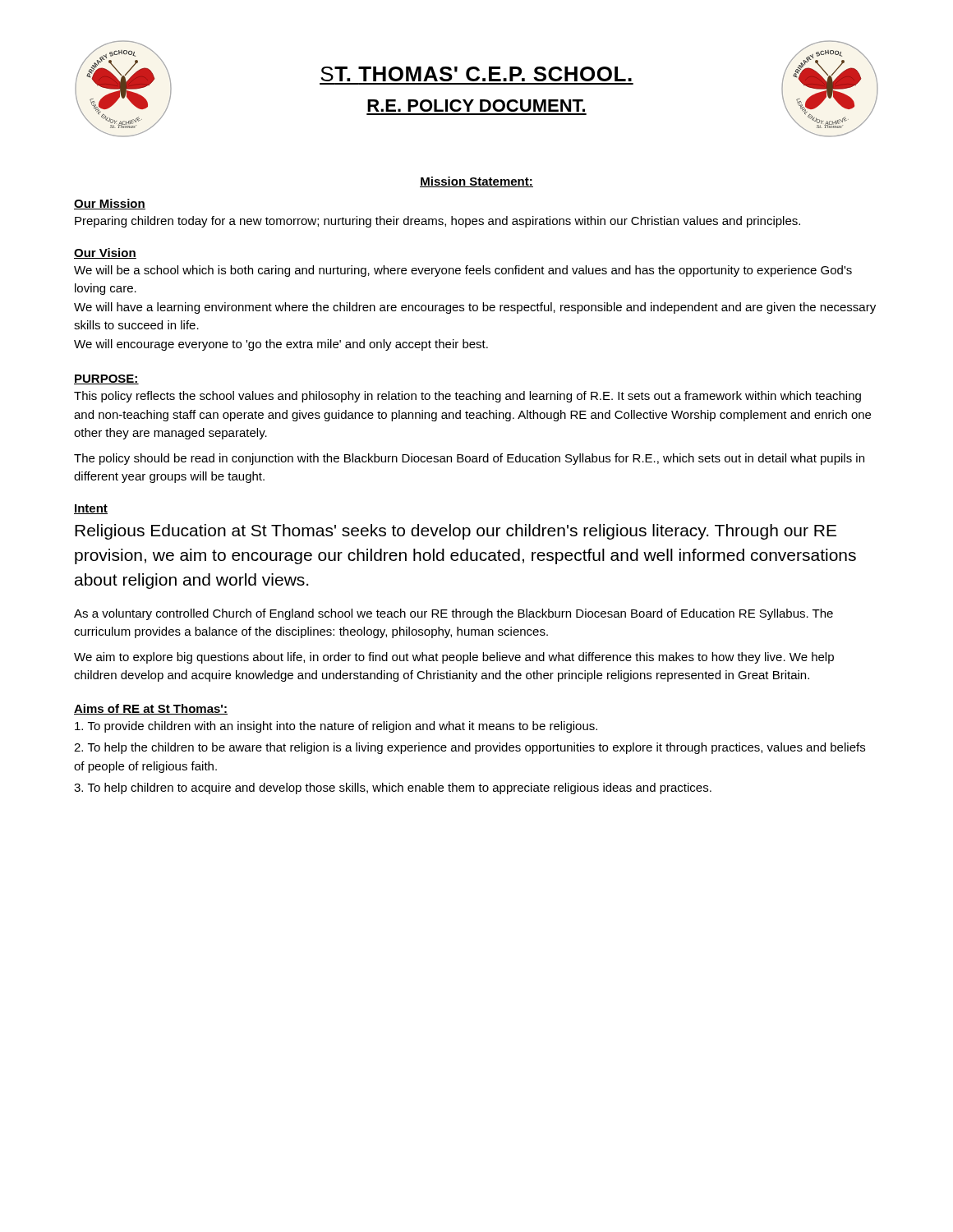The width and height of the screenshot is (953, 1232).
Task: Find the text block that says "Preparing children today for a"
Action: (438, 221)
